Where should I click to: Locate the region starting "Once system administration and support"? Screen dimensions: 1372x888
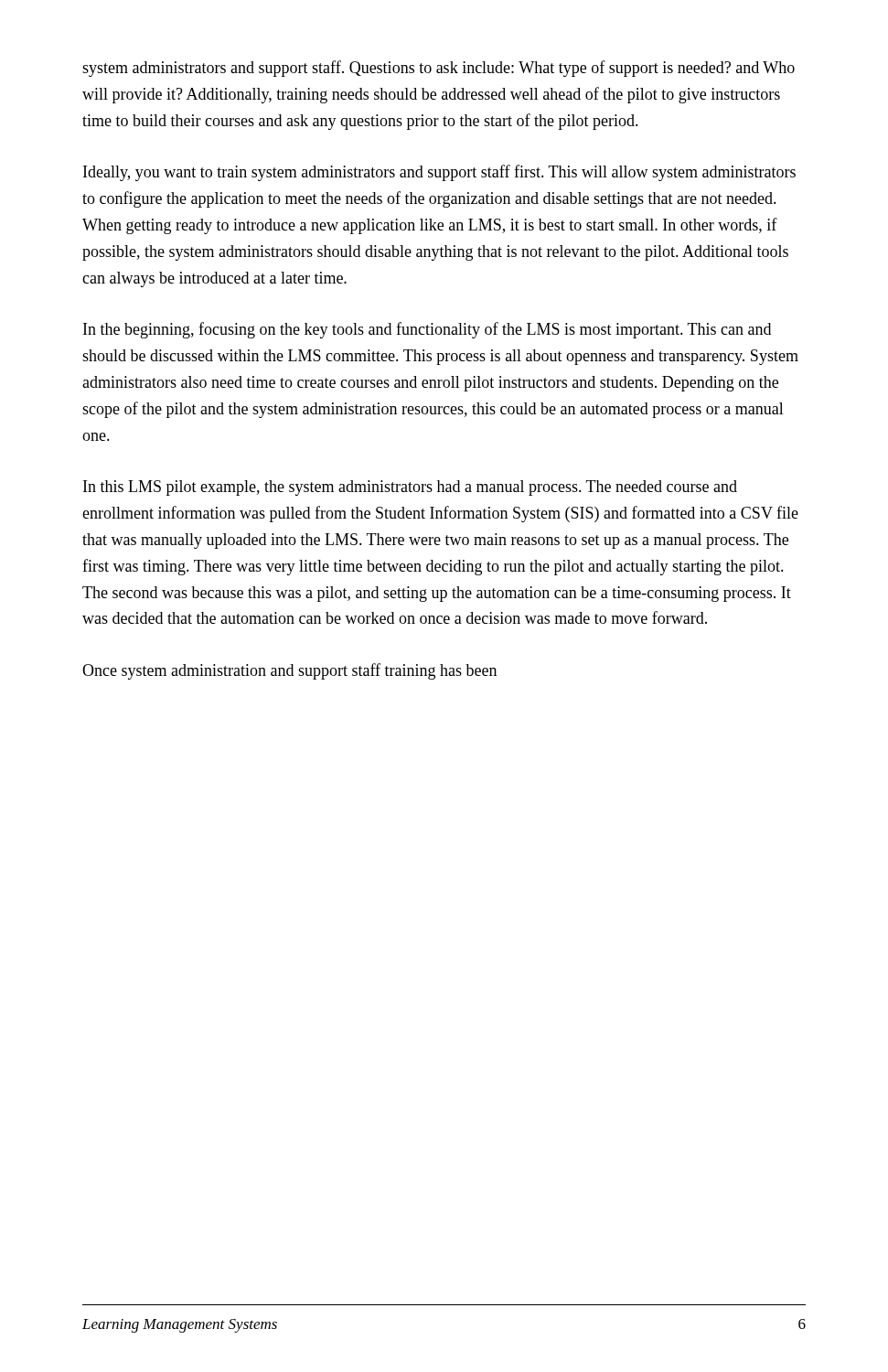click(290, 671)
